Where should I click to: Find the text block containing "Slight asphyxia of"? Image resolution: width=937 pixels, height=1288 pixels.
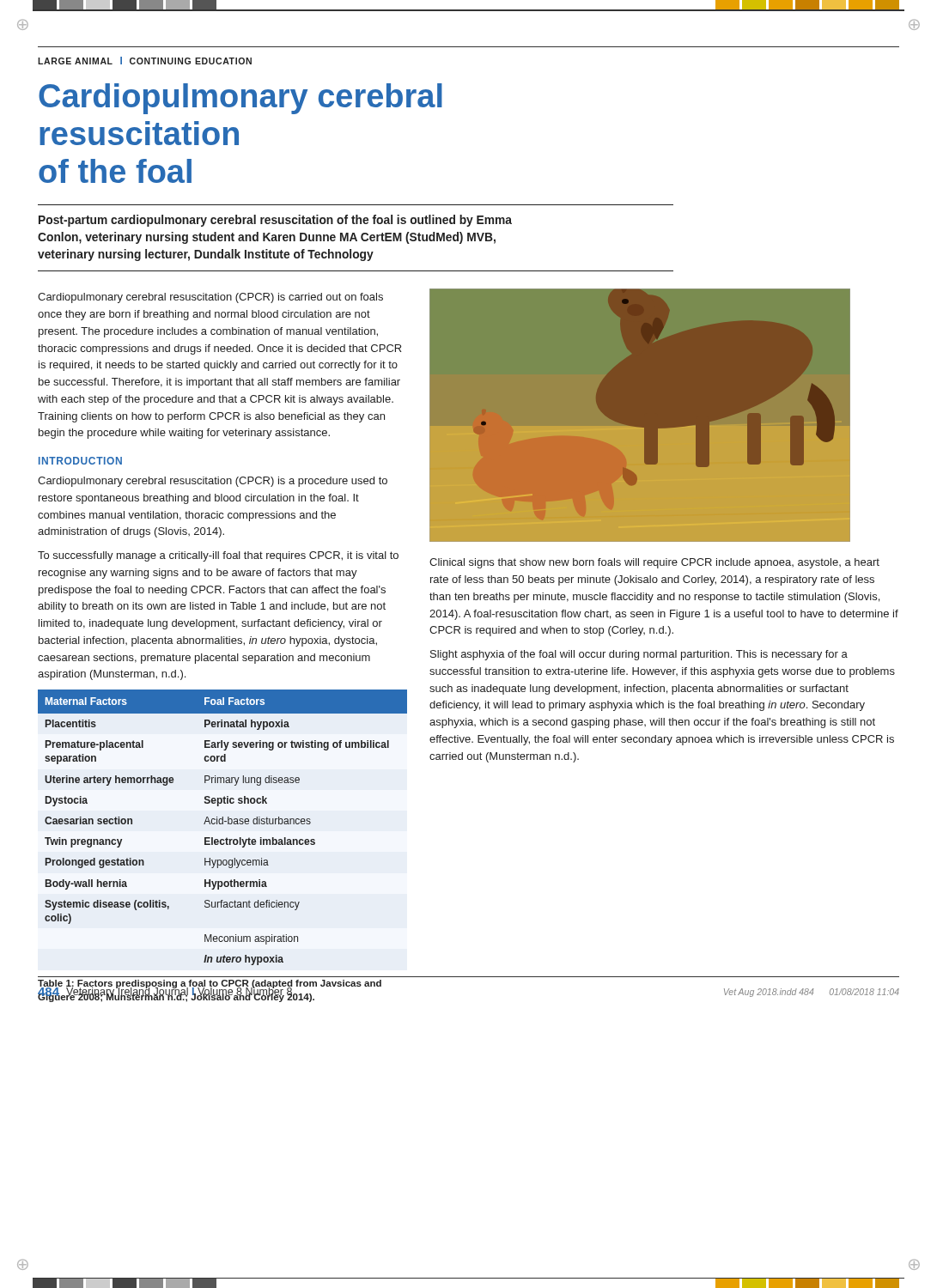point(662,705)
